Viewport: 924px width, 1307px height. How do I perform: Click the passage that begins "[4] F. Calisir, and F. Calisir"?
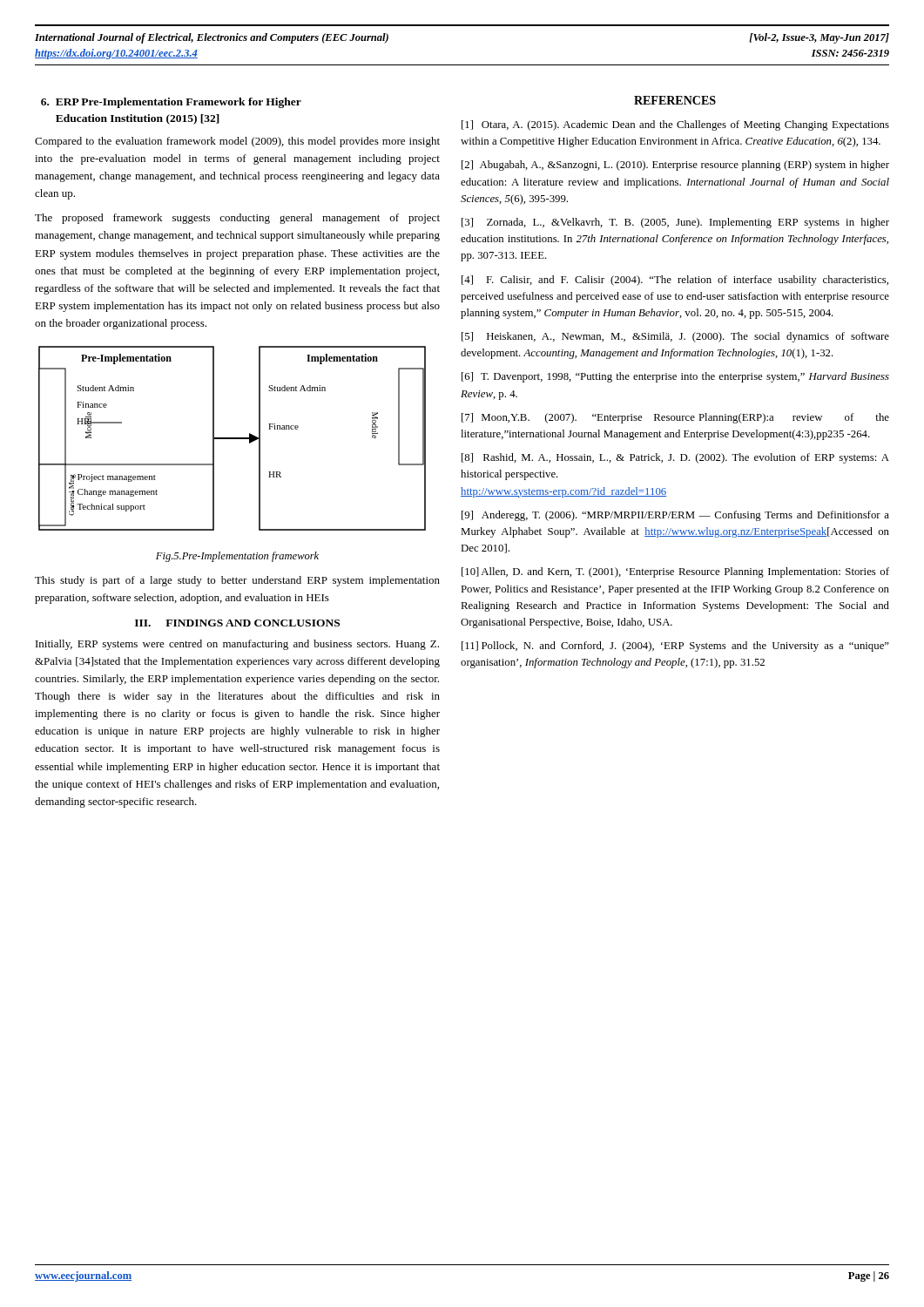675,296
